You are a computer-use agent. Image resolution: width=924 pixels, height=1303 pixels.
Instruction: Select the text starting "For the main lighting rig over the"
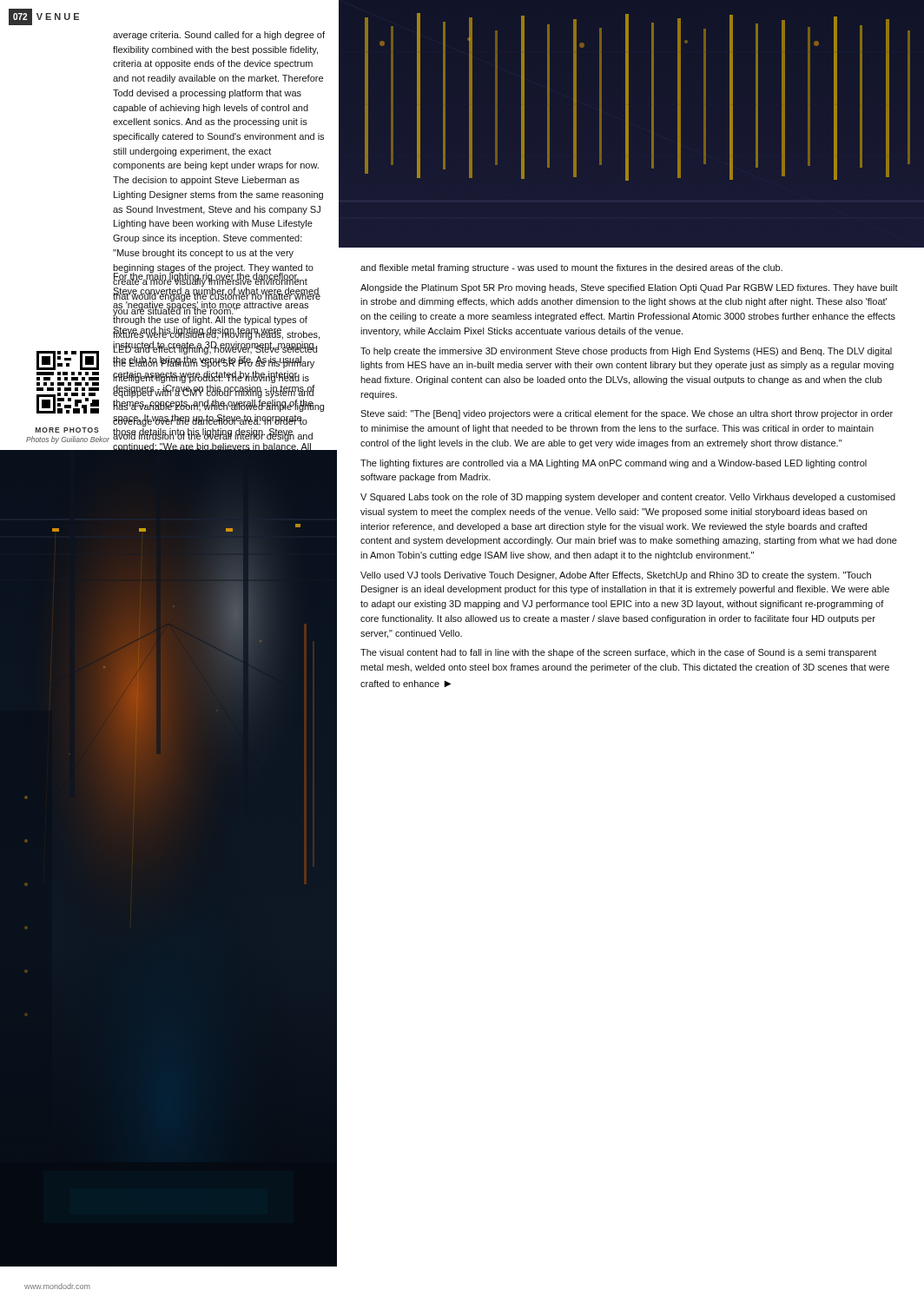tap(219, 364)
